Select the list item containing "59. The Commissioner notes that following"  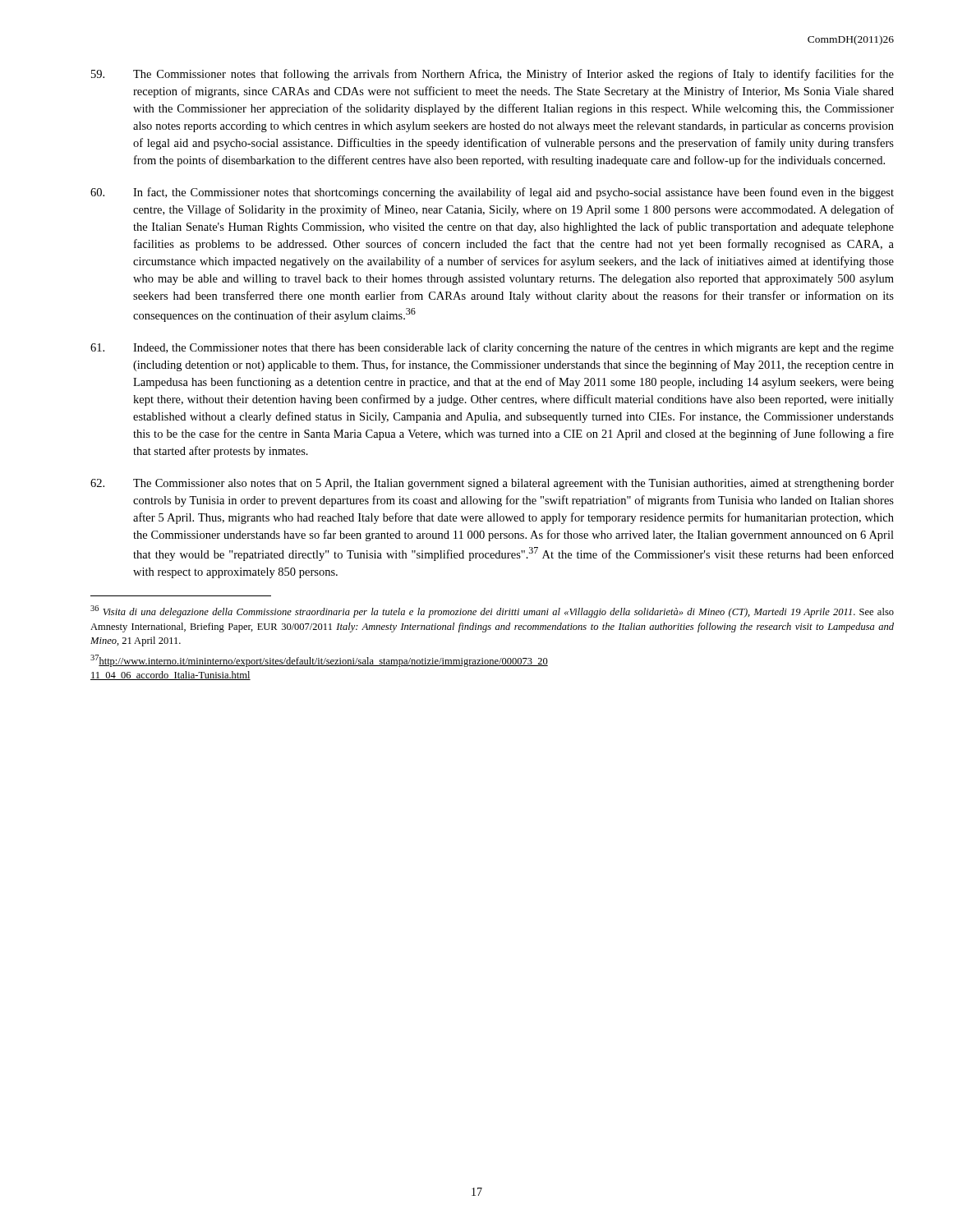pyautogui.click(x=492, y=117)
